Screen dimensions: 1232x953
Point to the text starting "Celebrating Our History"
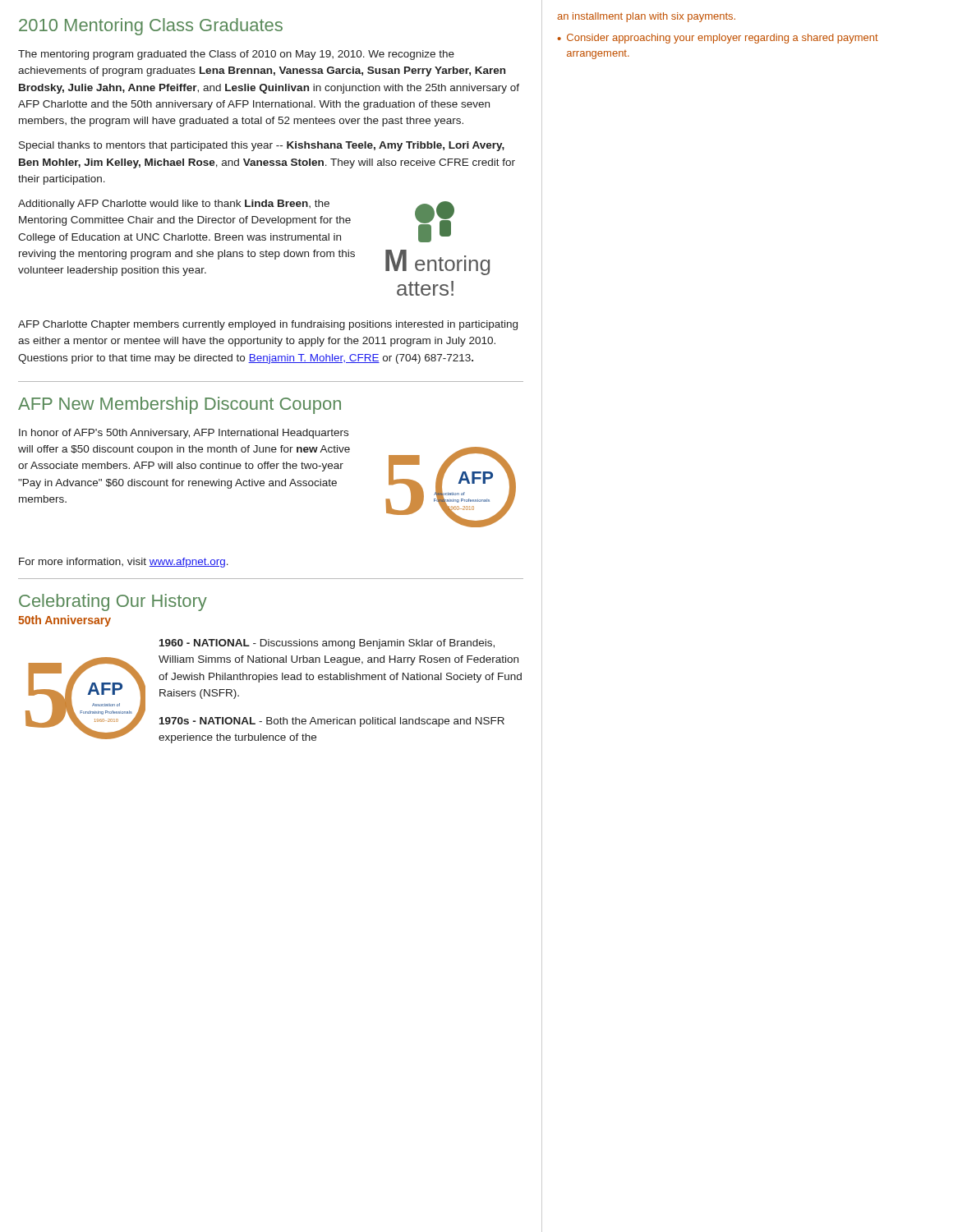tap(113, 601)
